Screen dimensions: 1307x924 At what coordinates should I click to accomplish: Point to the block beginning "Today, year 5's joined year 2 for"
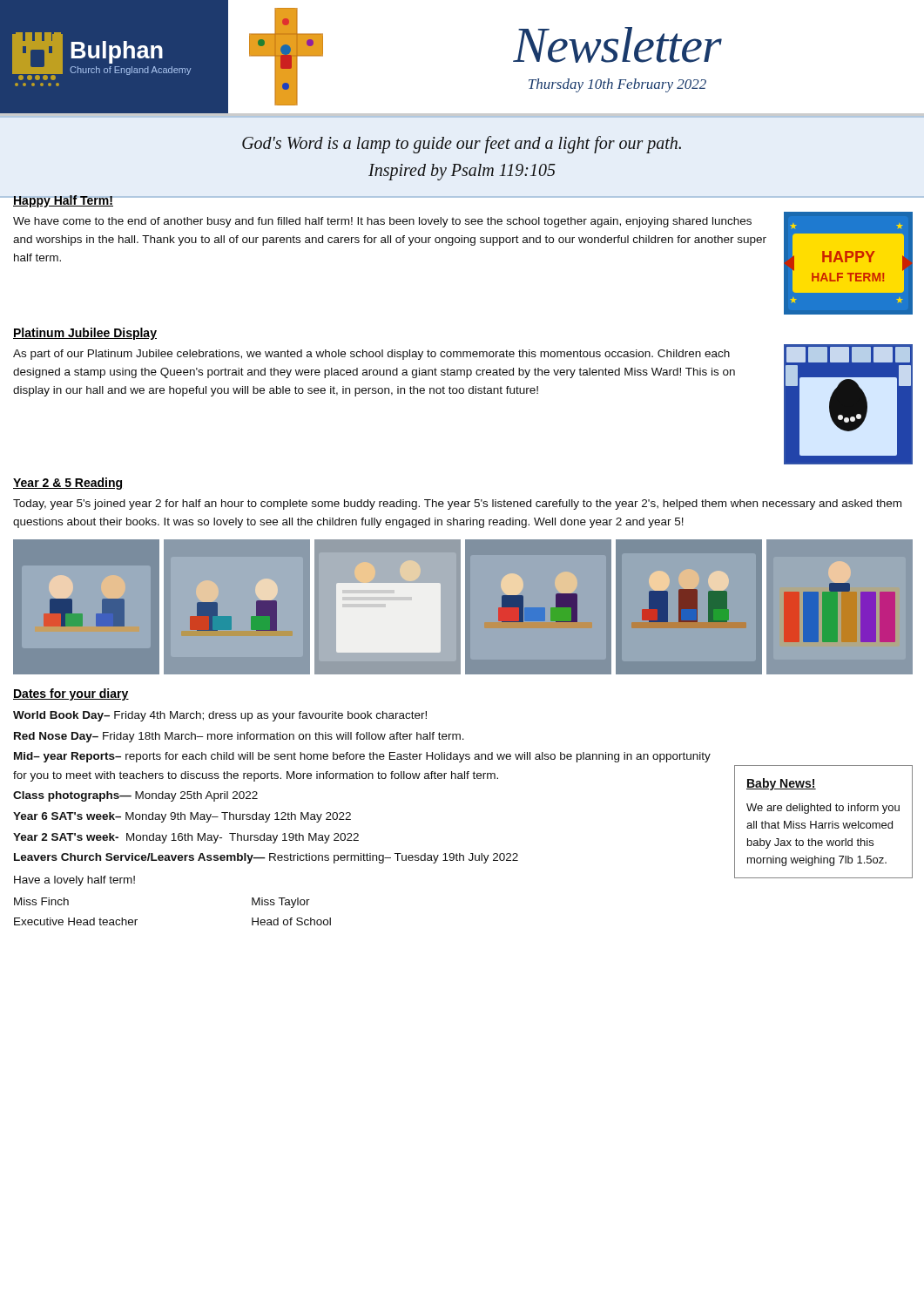click(x=458, y=512)
